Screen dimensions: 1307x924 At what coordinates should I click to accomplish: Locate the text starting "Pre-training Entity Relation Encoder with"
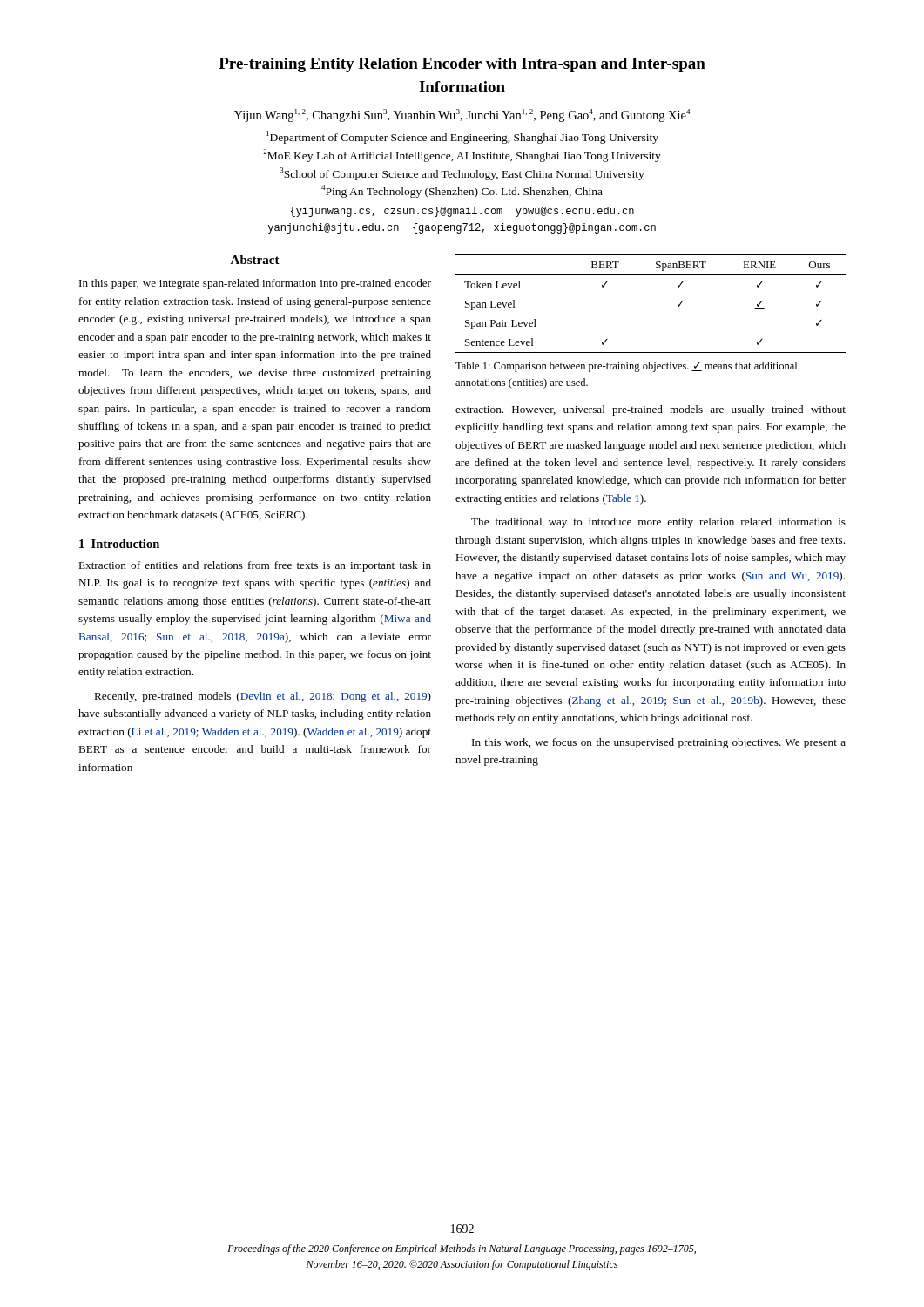point(462,75)
